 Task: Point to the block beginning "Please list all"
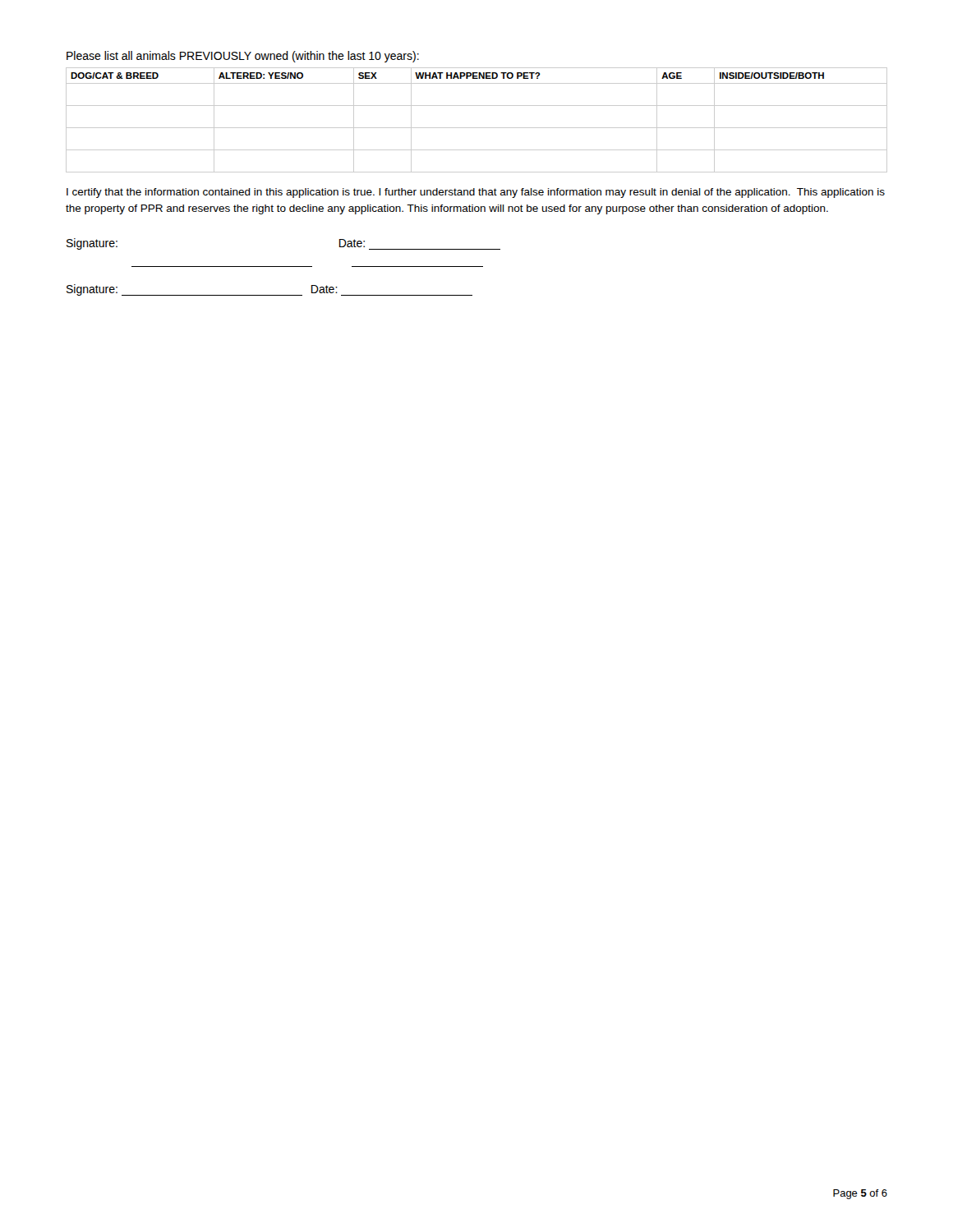click(243, 56)
